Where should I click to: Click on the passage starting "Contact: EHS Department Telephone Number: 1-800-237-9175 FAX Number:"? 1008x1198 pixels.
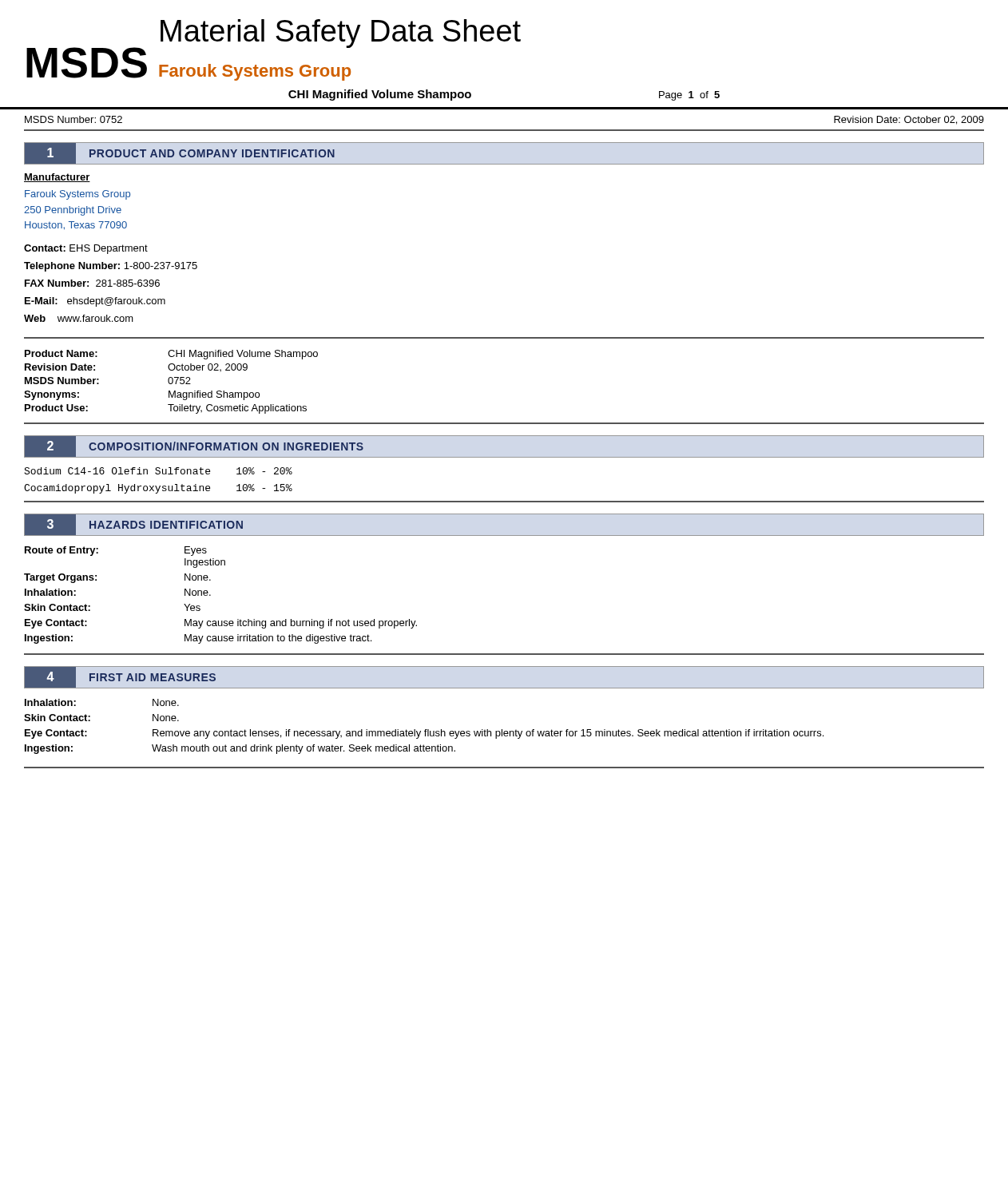[x=111, y=283]
